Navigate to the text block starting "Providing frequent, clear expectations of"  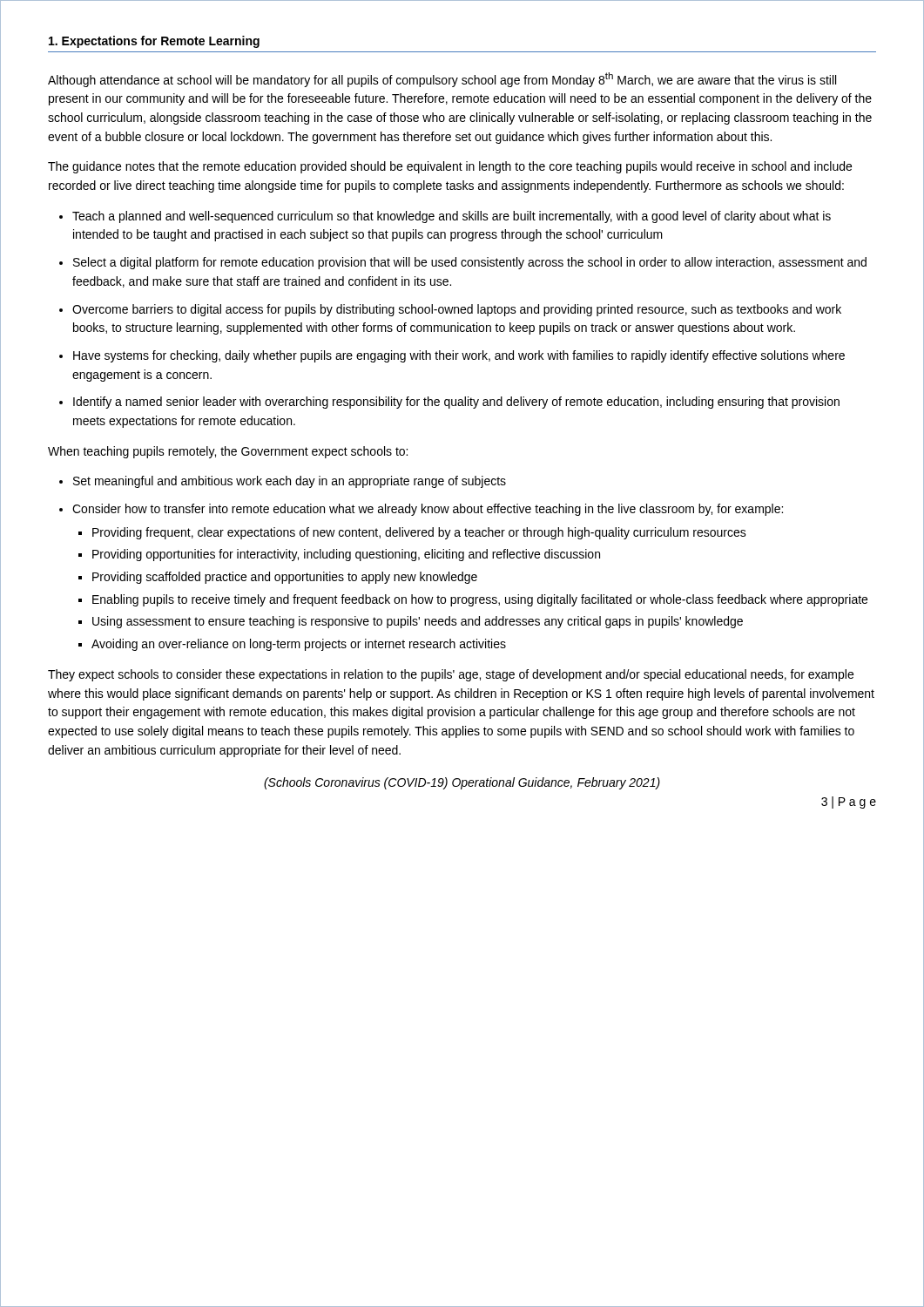pos(419,532)
